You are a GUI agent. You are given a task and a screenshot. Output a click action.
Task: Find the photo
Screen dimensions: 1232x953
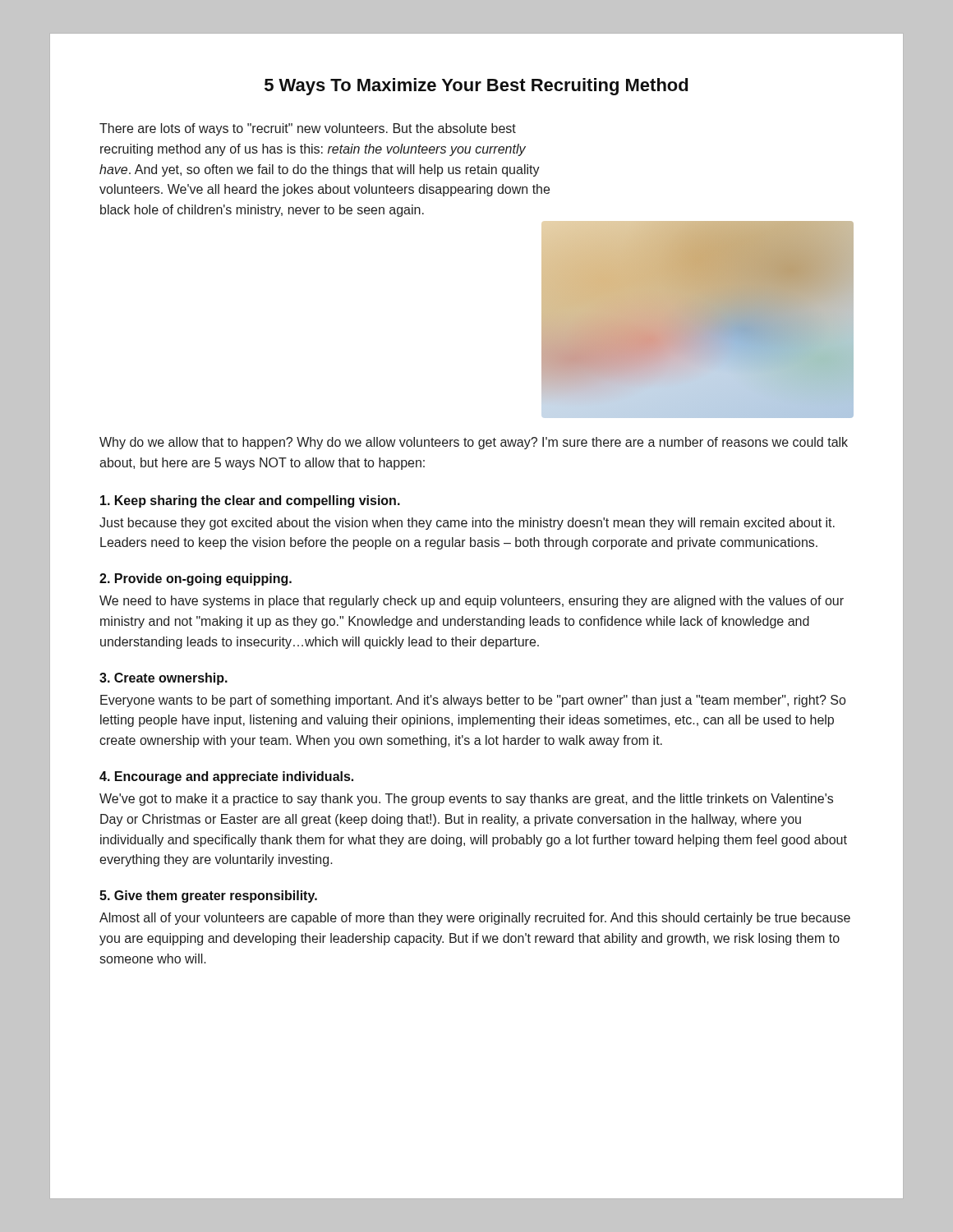click(698, 319)
